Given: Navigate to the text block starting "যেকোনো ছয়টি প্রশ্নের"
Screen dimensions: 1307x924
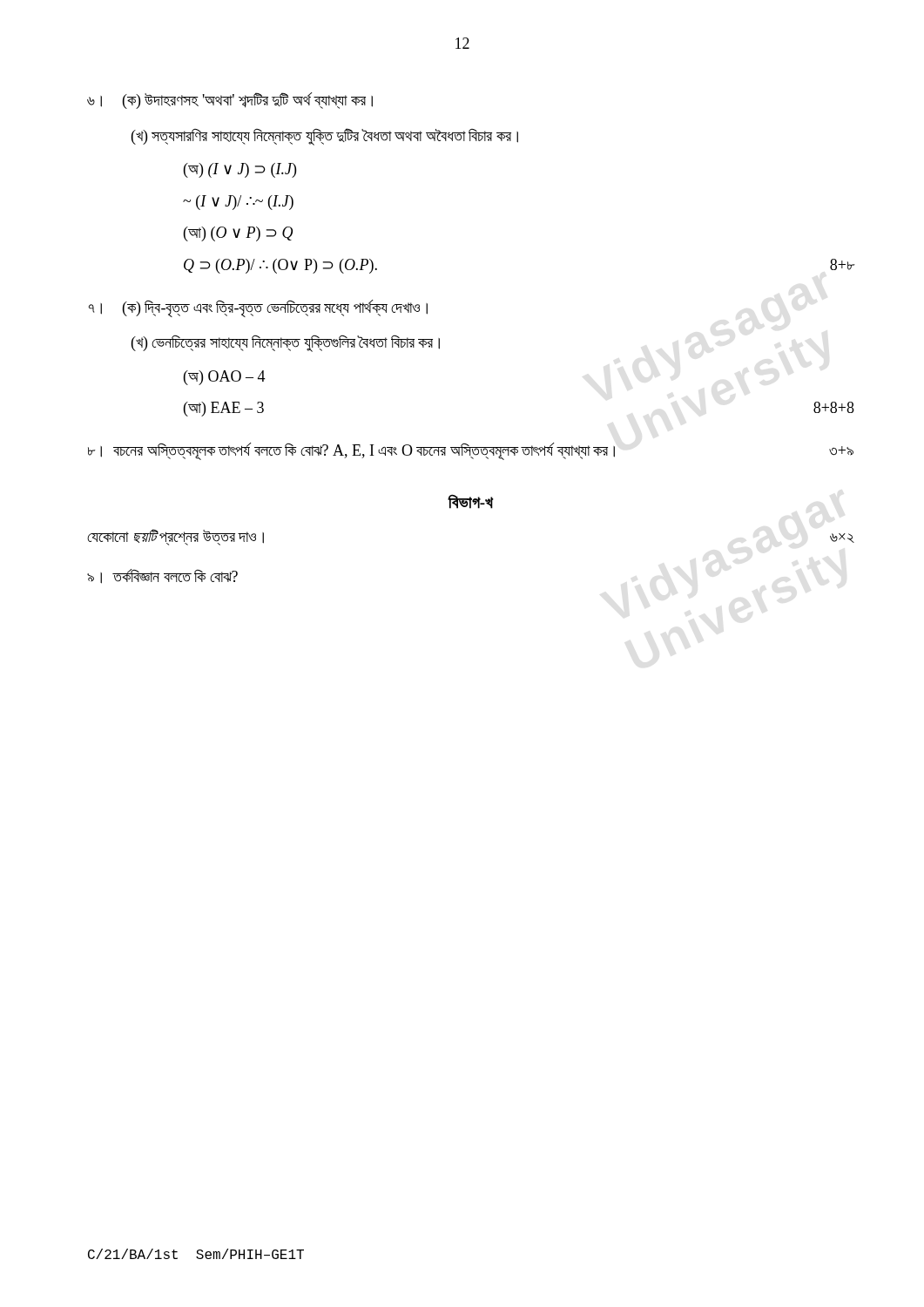Looking at the screenshot, I should (179, 537).
